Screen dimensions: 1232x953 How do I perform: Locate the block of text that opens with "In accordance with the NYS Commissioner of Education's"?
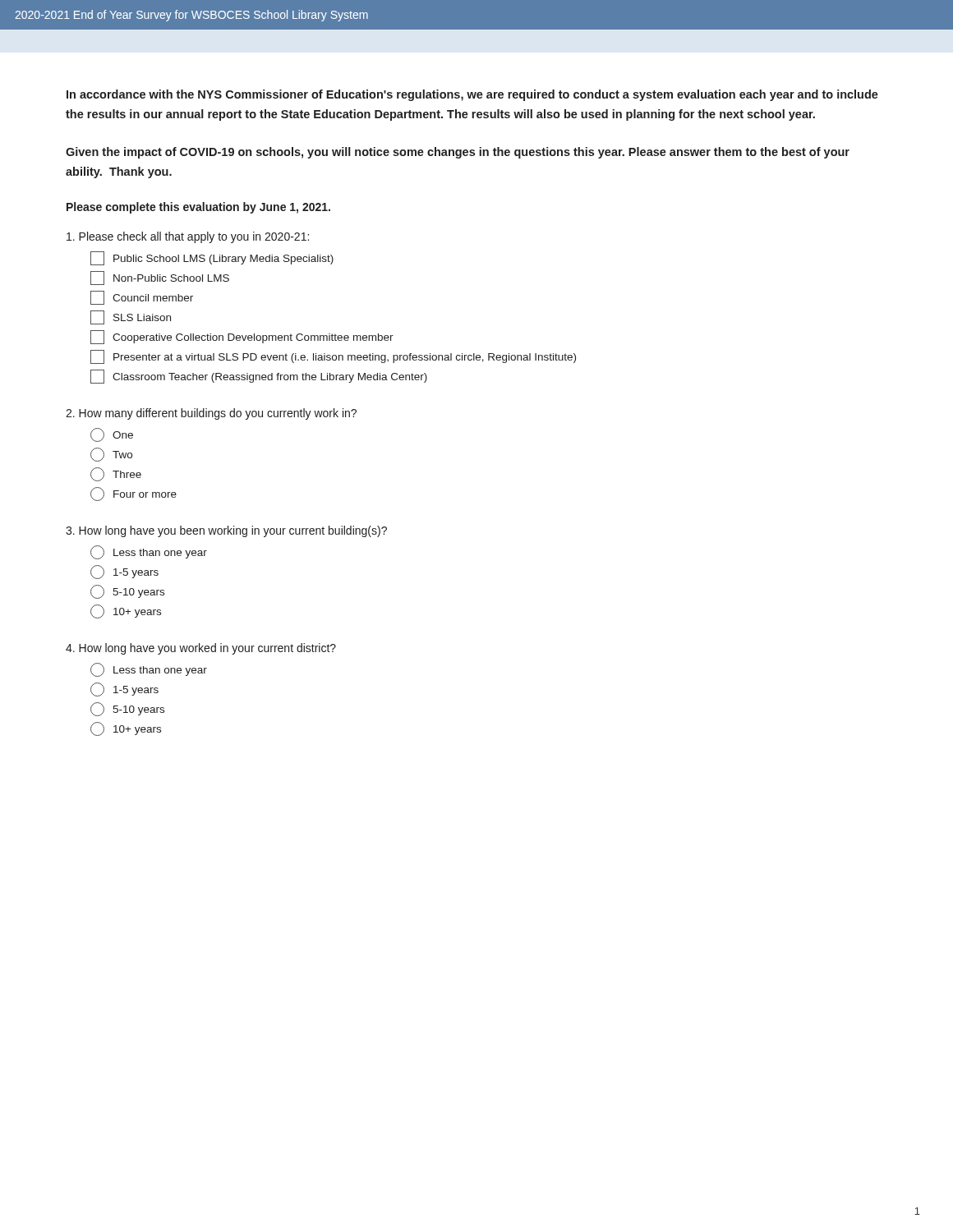point(472,104)
